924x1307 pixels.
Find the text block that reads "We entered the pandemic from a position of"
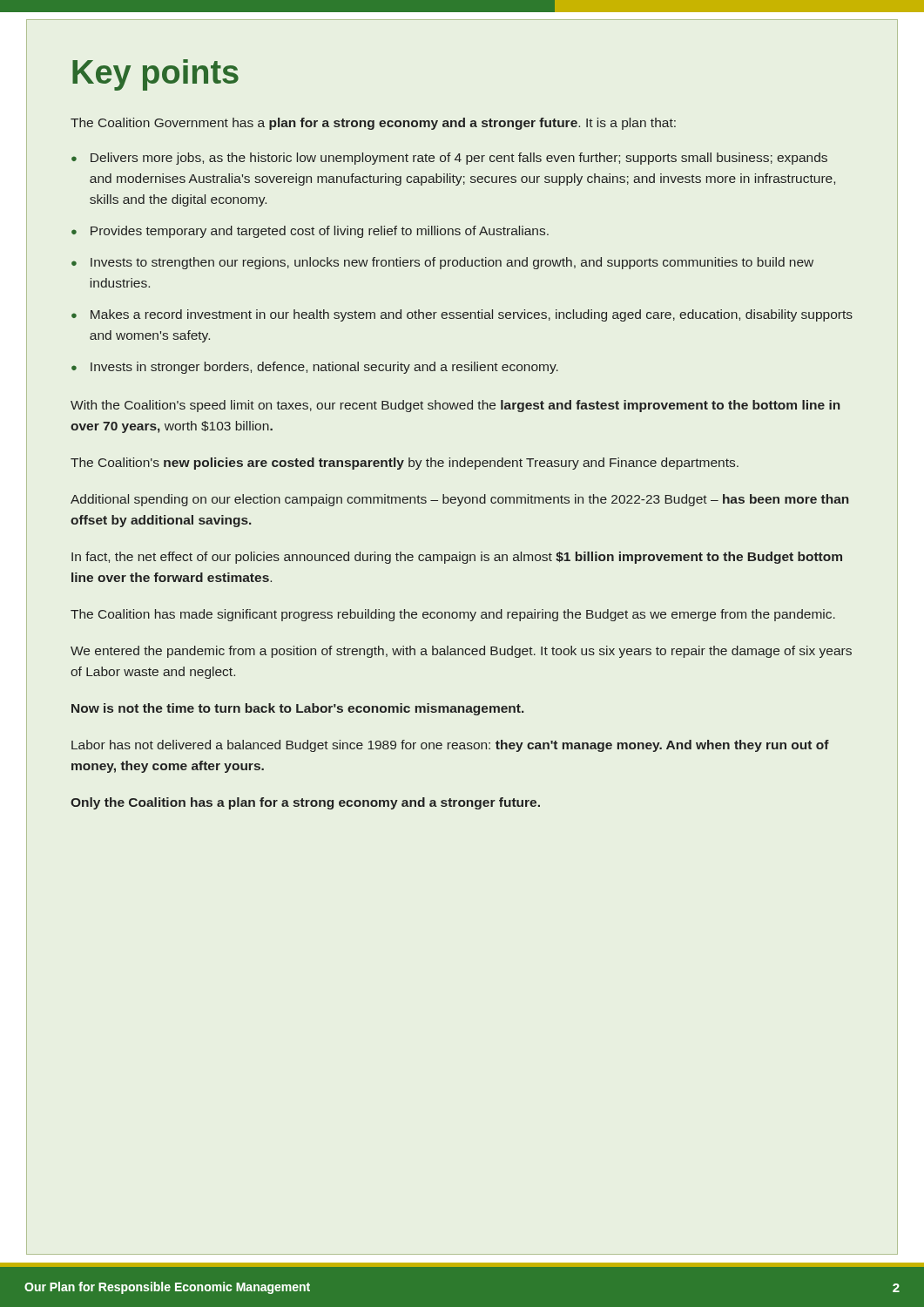pos(461,661)
